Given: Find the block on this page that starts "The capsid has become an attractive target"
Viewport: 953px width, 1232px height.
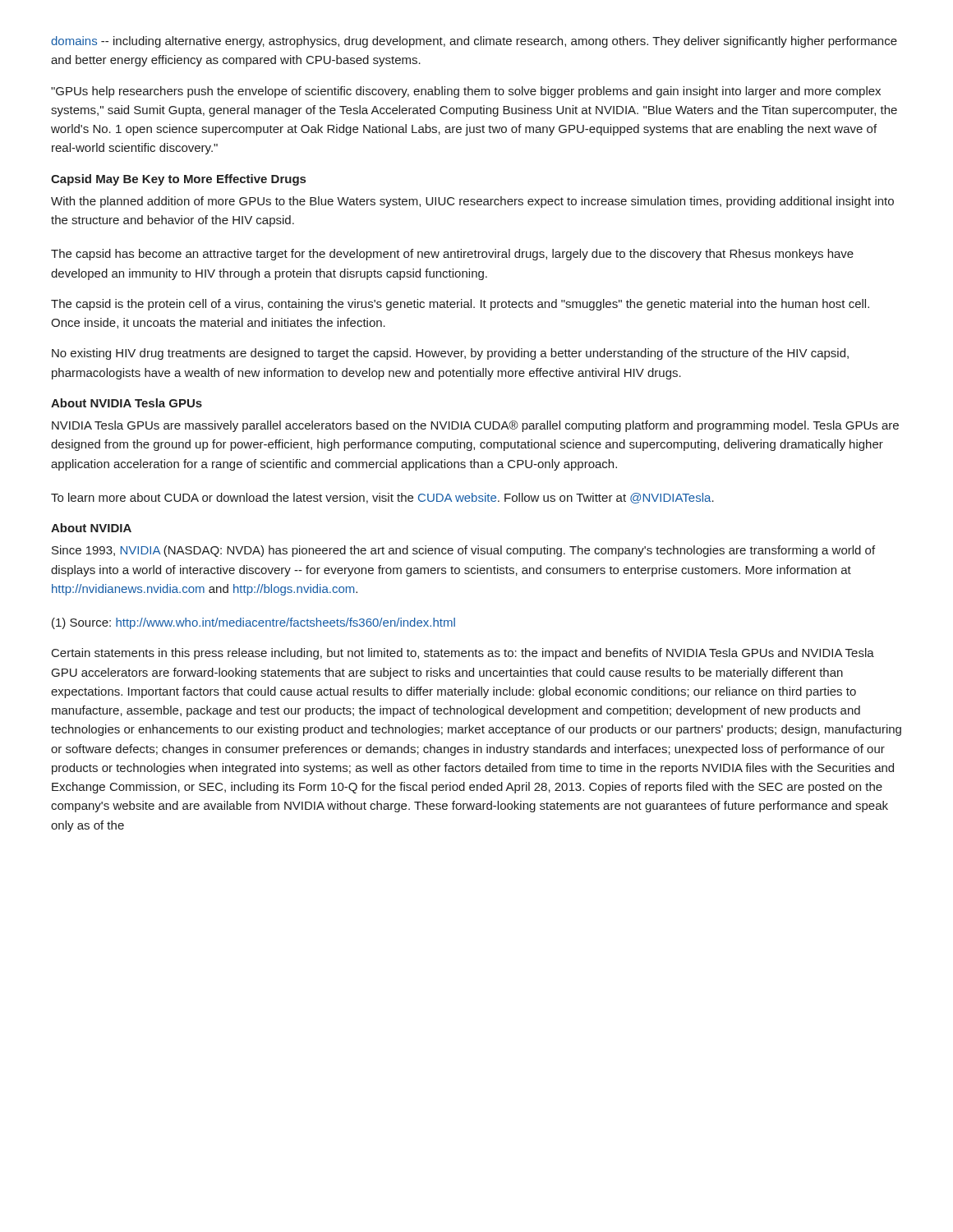Looking at the screenshot, I should [x=476, y=263].
